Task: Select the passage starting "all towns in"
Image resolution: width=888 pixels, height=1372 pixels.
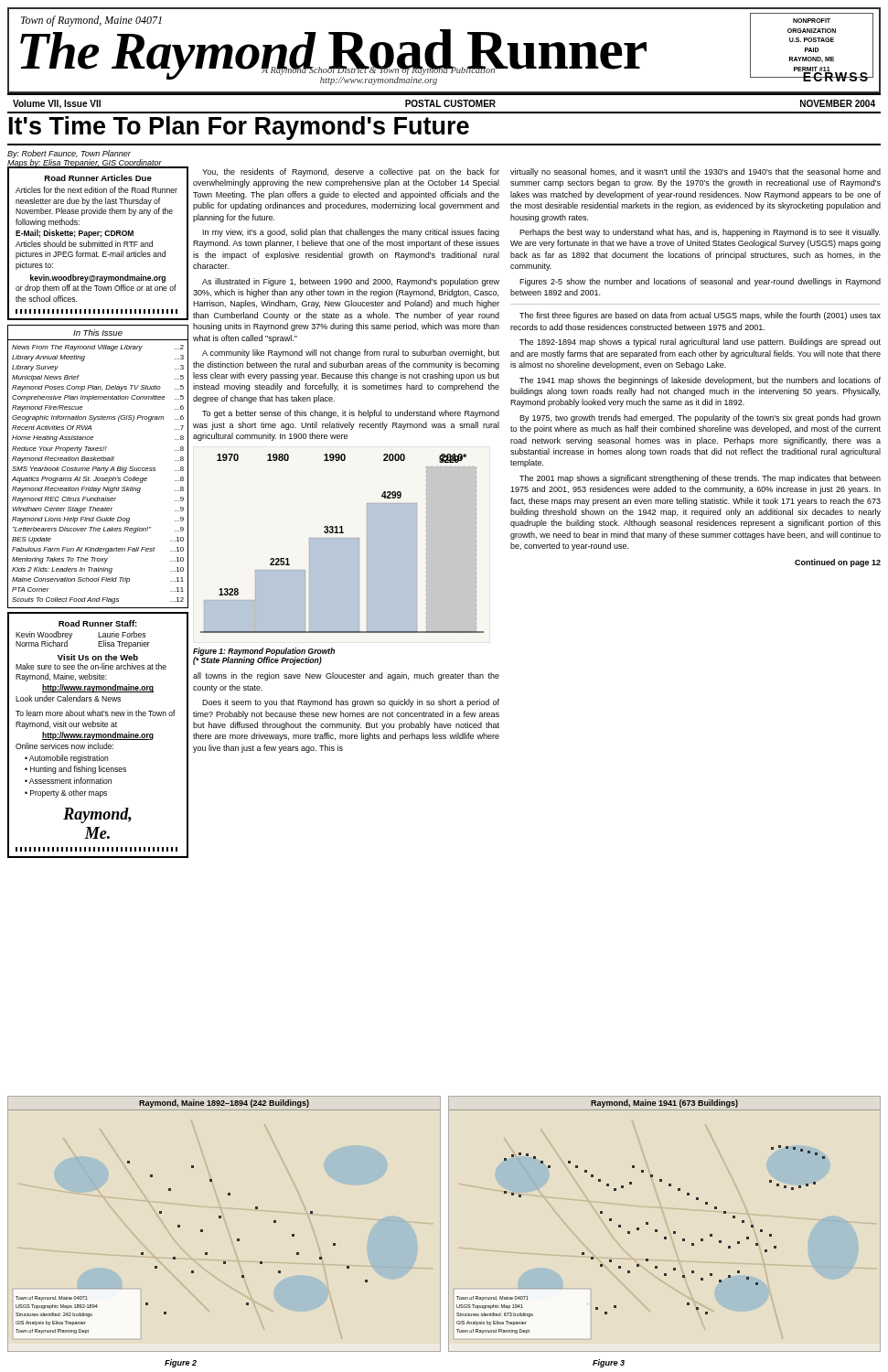Action: pyautogui.click(x=346, y=712)
